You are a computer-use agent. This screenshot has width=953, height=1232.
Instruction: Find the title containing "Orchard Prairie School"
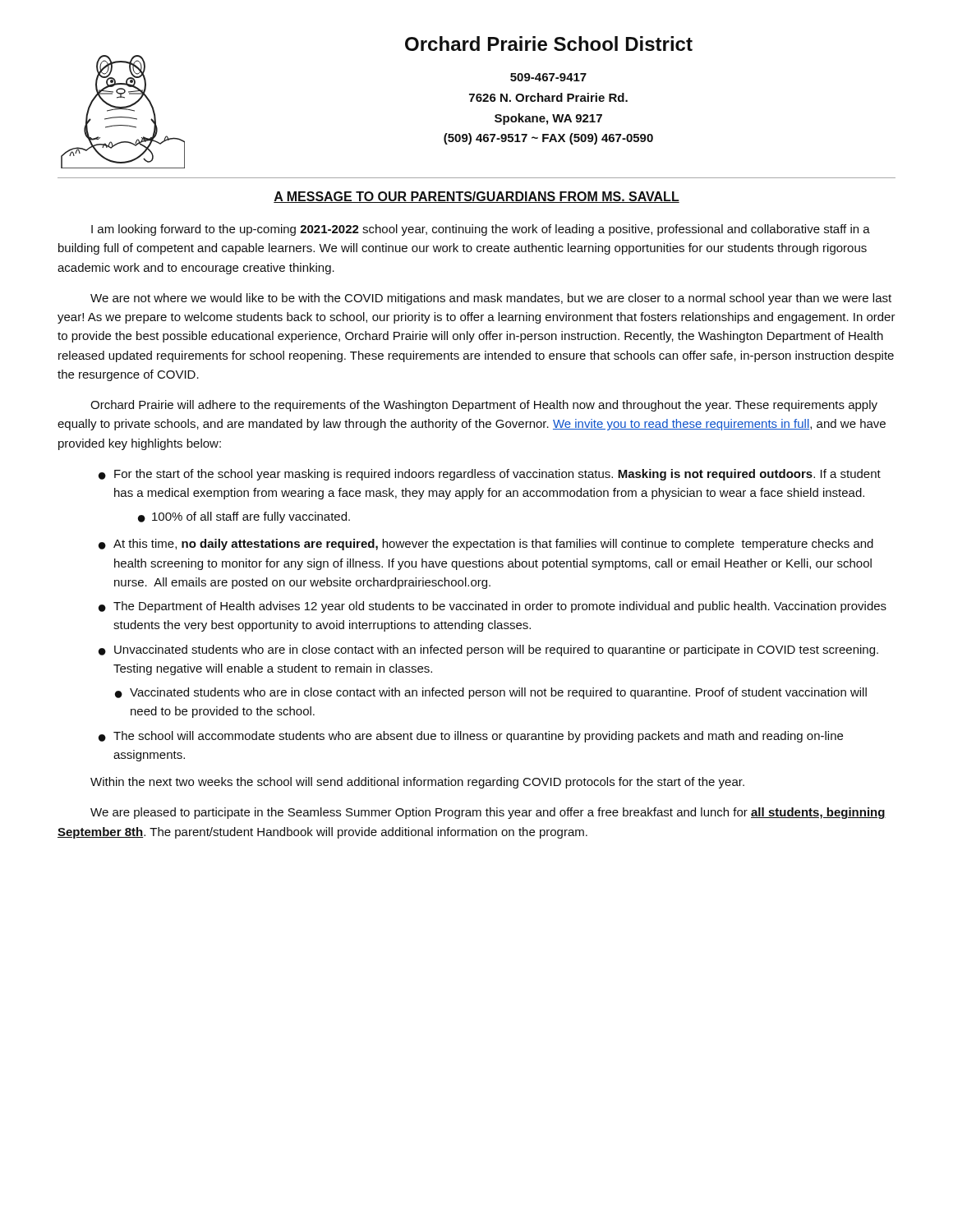(x=548, y=44)
